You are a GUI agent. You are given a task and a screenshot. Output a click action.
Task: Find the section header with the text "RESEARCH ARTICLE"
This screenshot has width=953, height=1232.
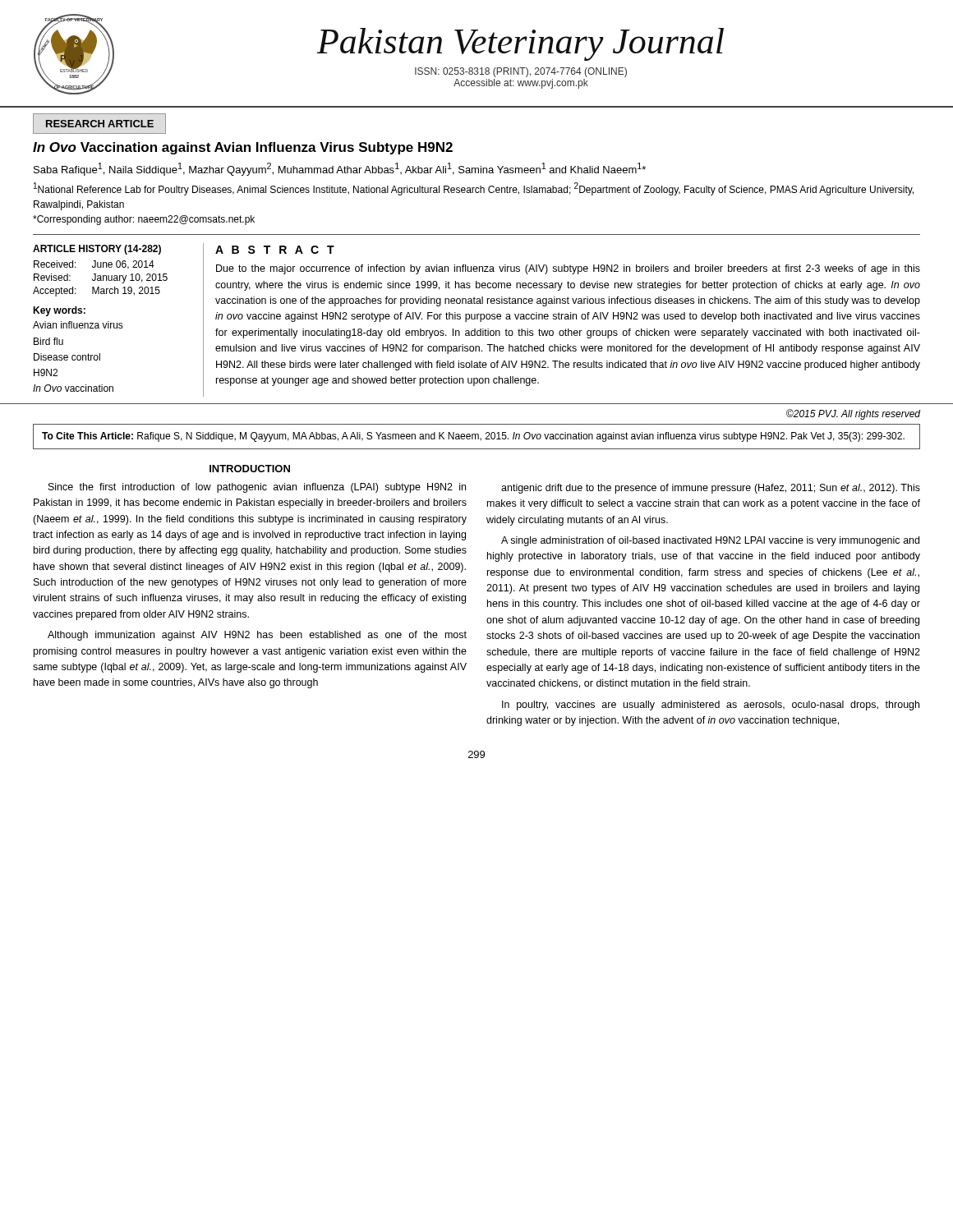tap(100, 124)
